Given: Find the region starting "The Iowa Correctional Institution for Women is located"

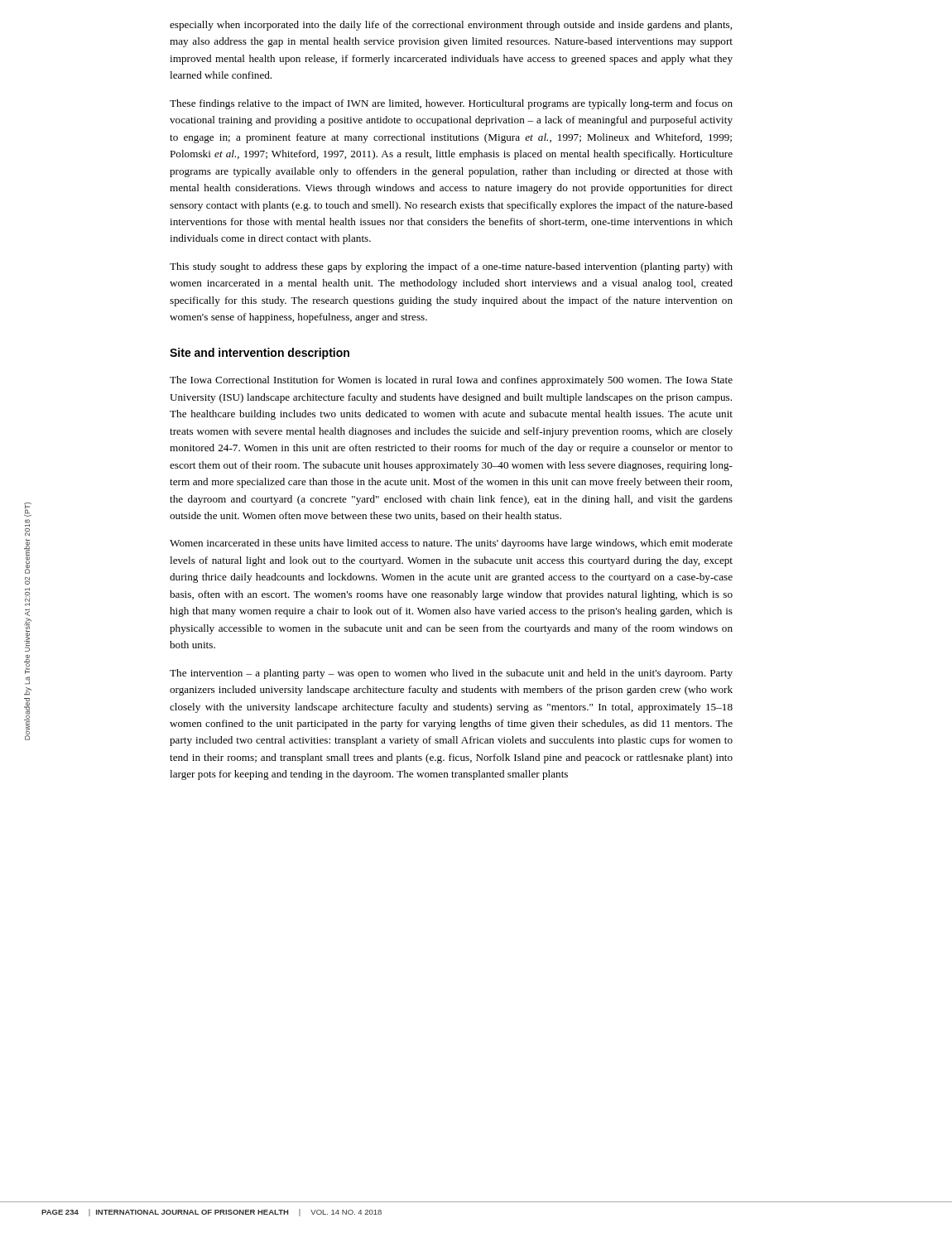Looking at the screenshot, I should 451,448.
